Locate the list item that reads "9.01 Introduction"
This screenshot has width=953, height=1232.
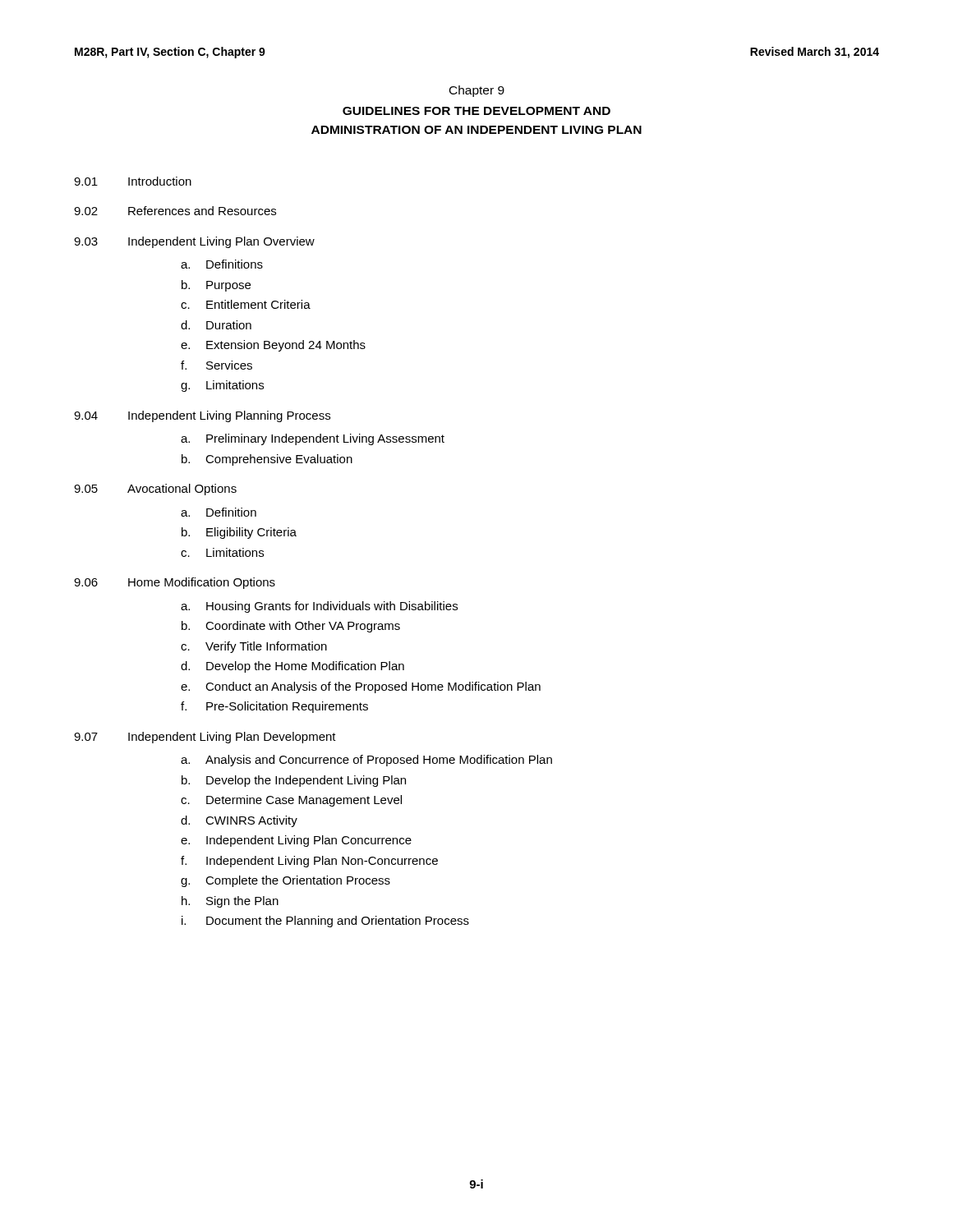click(133, 181)
